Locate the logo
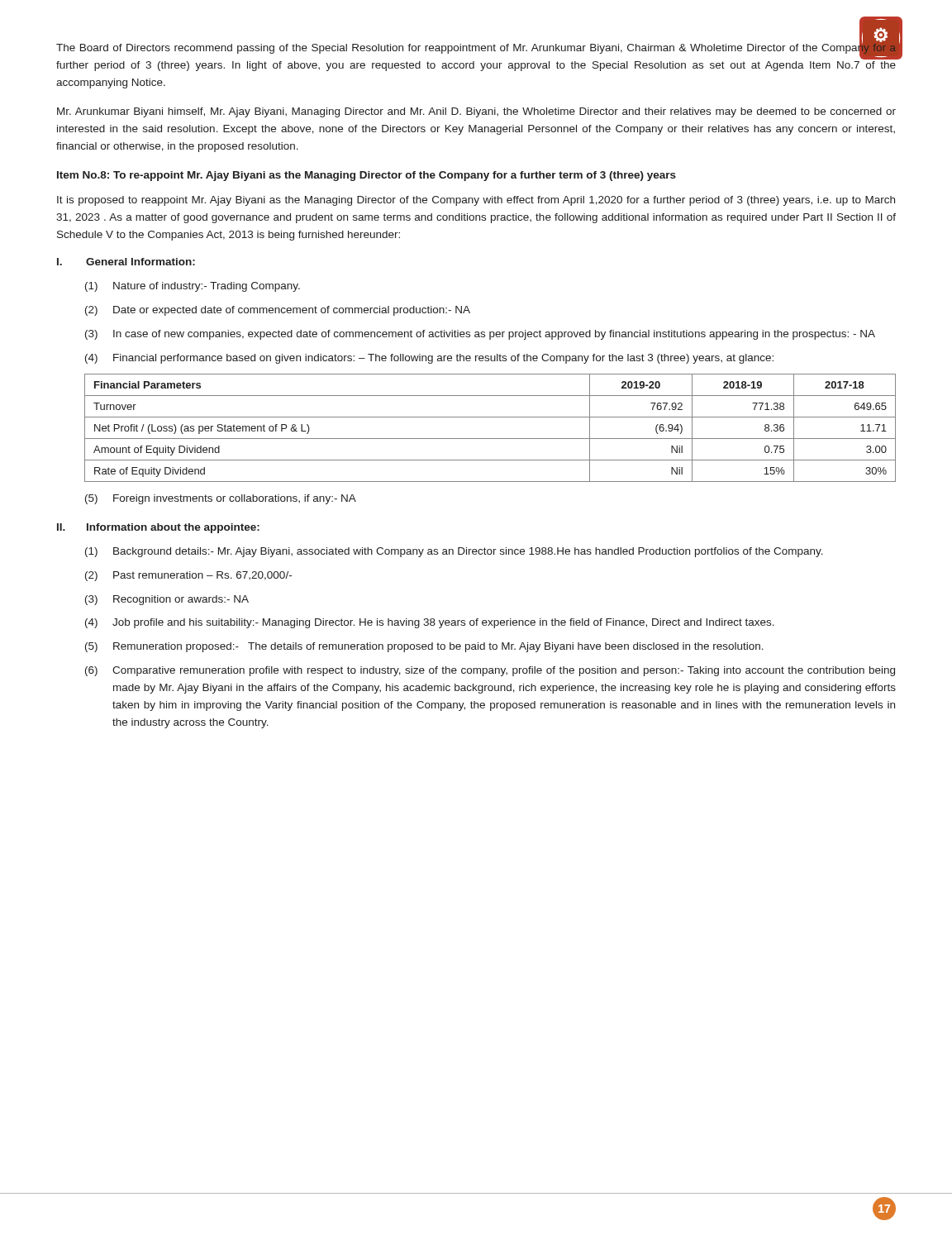The height and width of the screenshot is (1240, 952). pyautogui.click(x=881, y=38)
